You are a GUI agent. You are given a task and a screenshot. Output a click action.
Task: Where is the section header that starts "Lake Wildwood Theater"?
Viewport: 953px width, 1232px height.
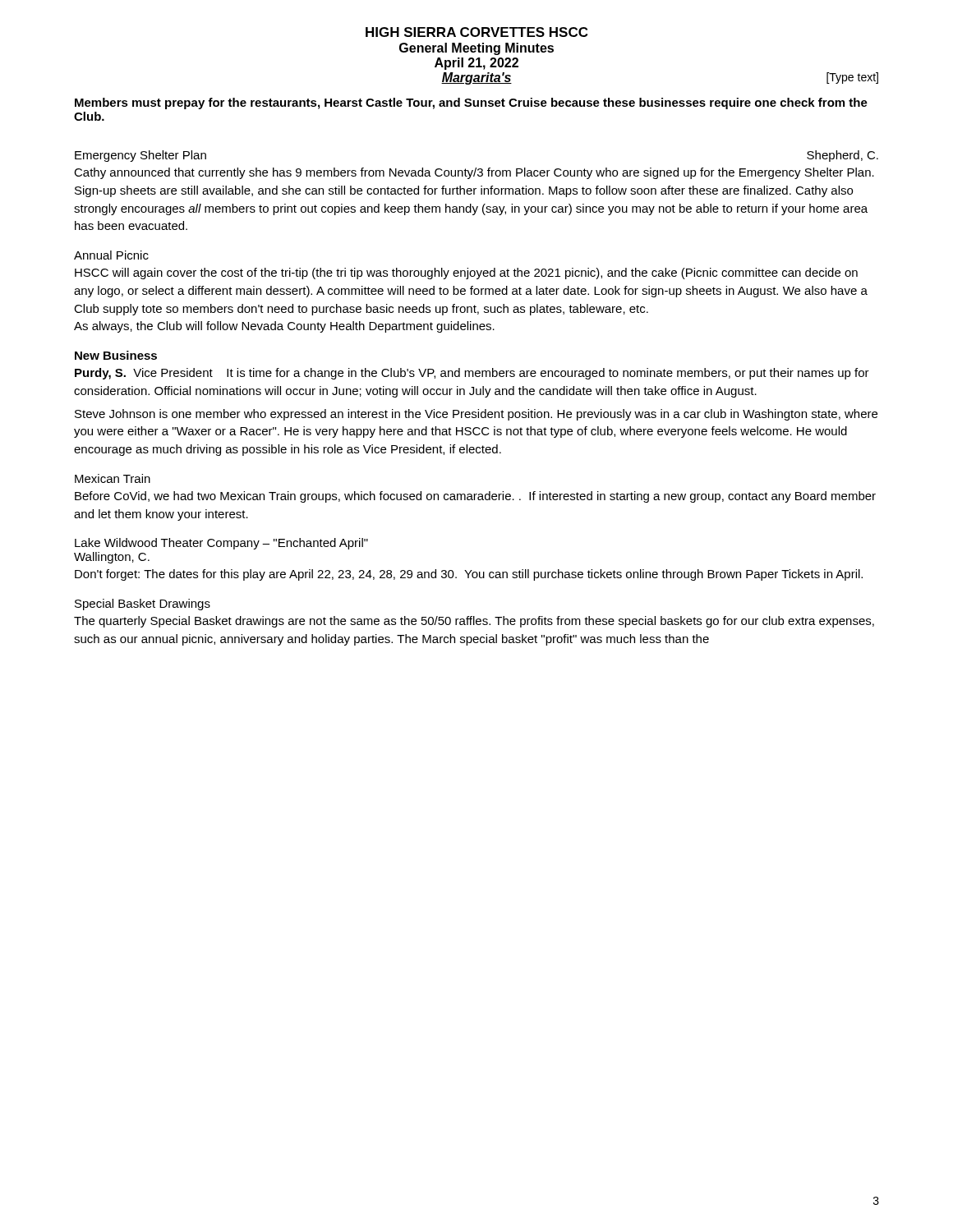[x=221, y=550]
